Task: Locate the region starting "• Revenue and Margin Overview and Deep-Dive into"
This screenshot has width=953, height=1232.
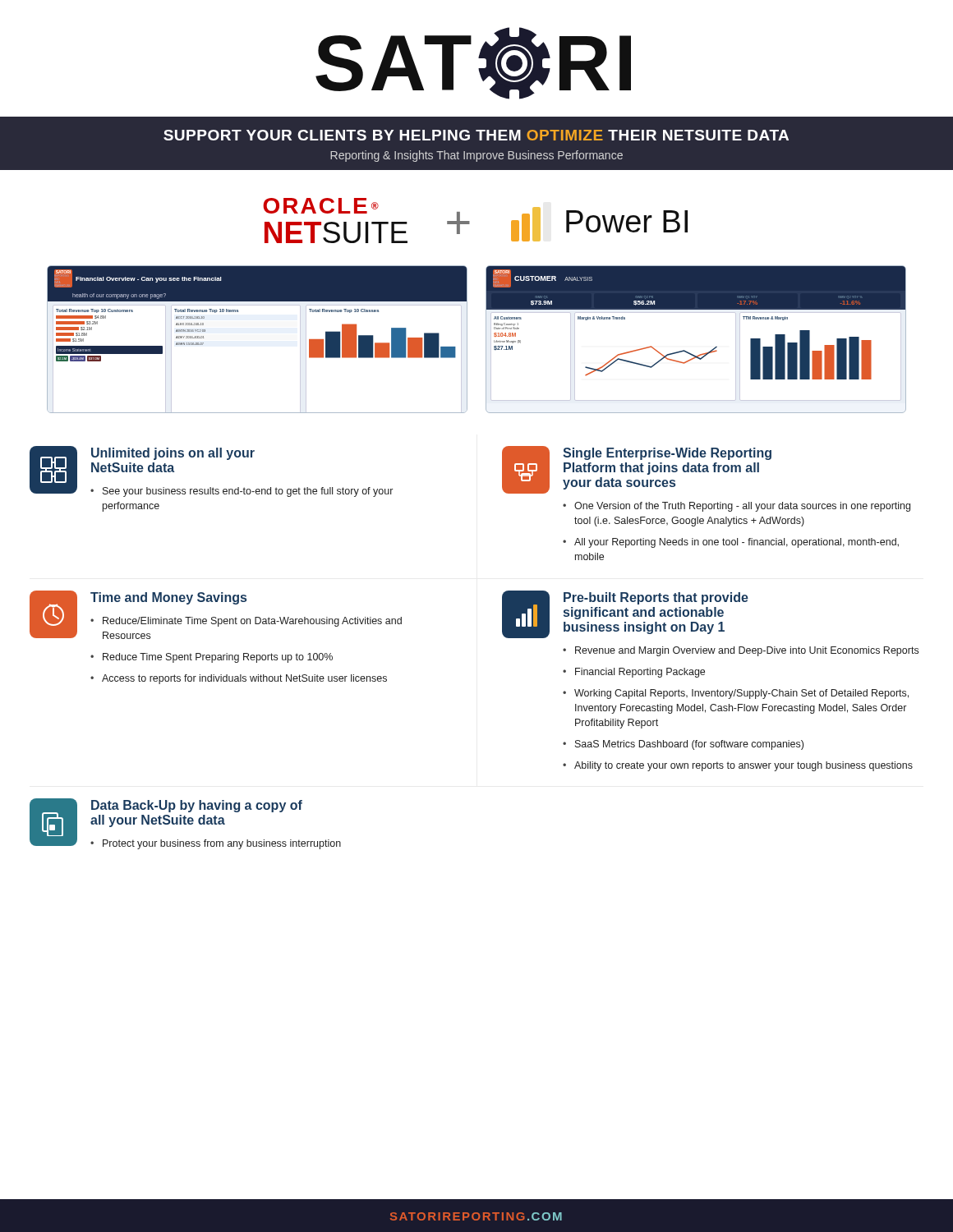Action: (741, 650)
